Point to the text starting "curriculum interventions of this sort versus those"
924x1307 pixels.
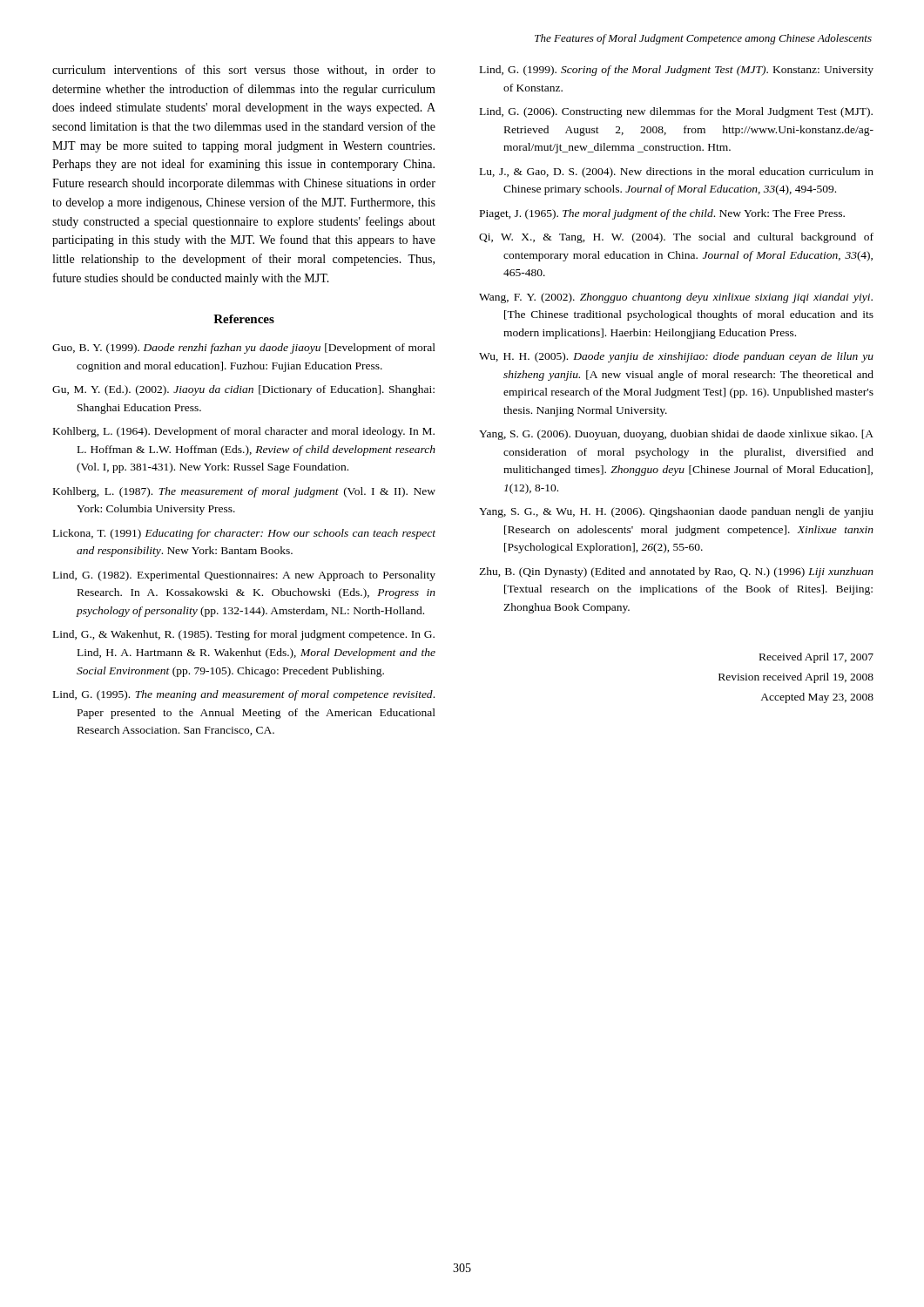(x=244, y=174)
